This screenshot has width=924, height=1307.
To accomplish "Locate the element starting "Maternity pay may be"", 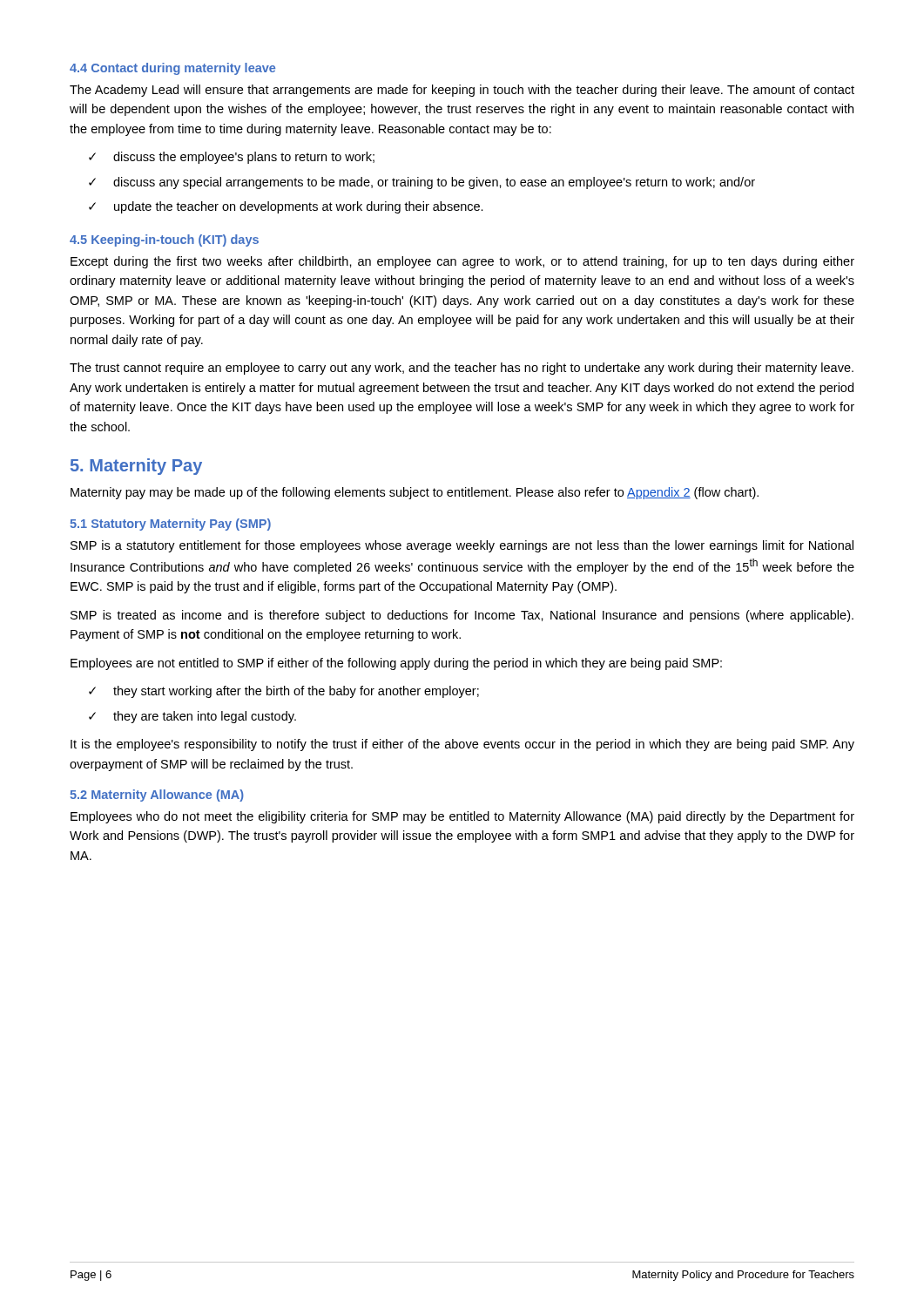I will click(x=462, y=493).
